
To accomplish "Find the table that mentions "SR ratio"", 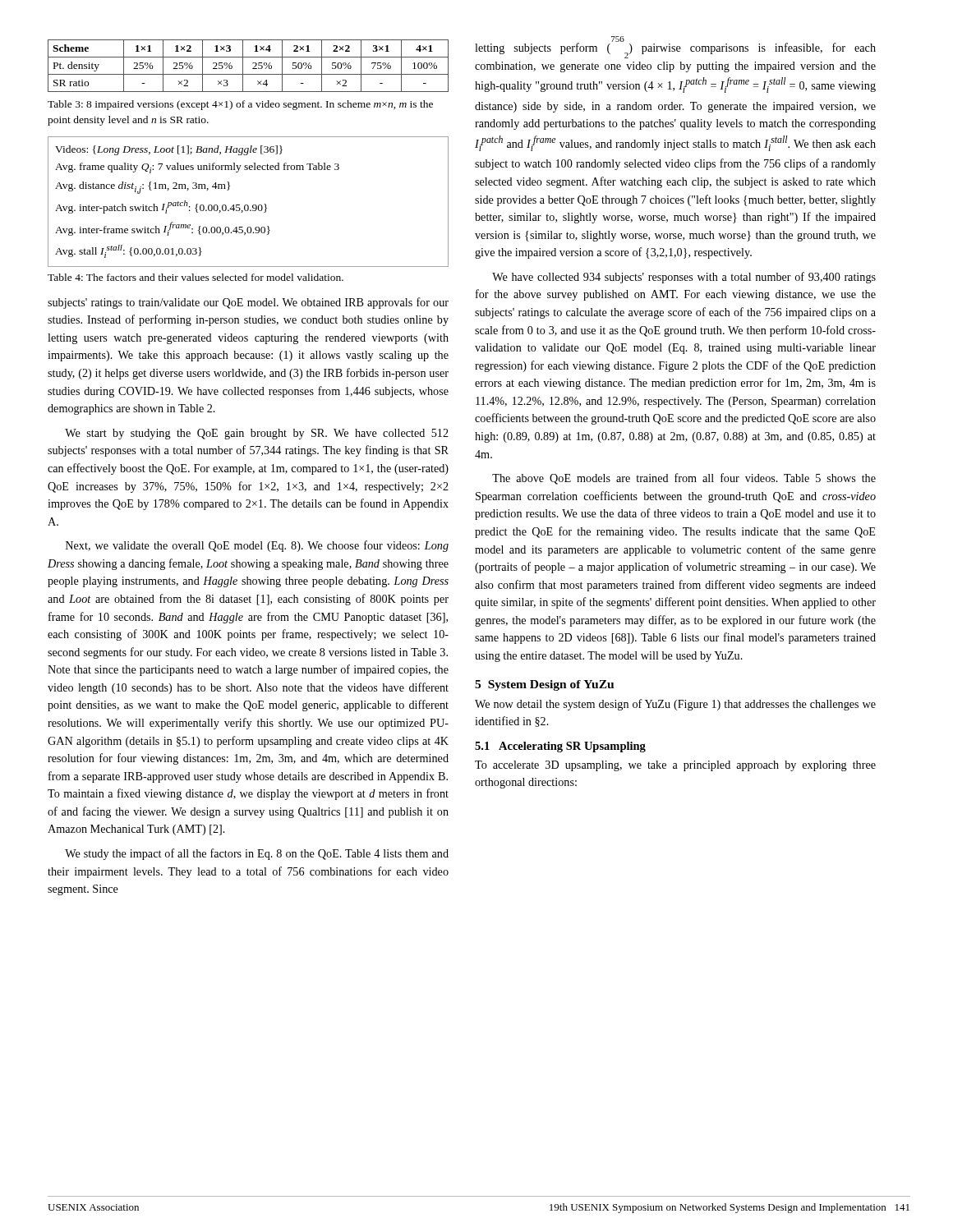I will pyautogui.click(x=248, y=66).
